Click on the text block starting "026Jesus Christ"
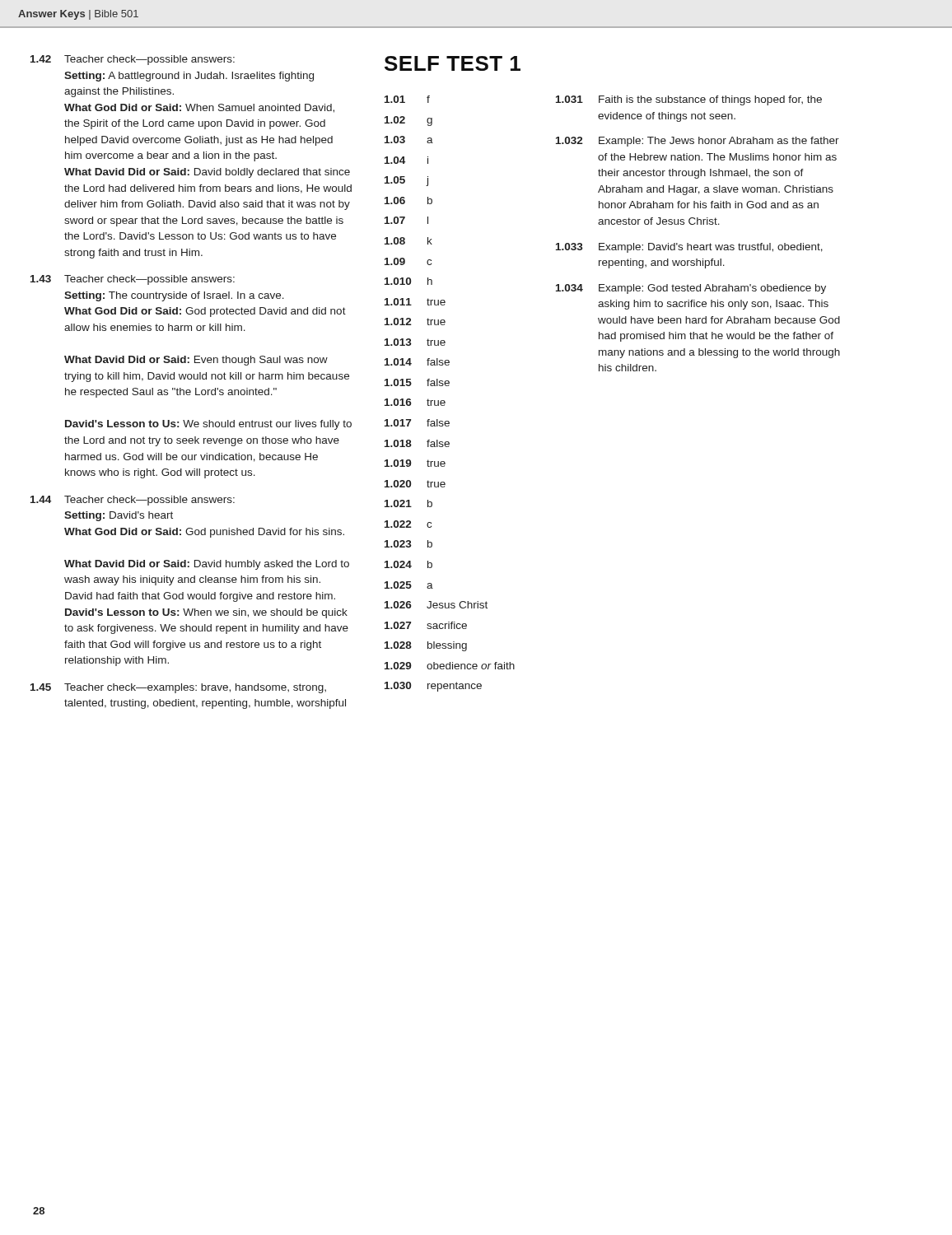 [436, 605]
